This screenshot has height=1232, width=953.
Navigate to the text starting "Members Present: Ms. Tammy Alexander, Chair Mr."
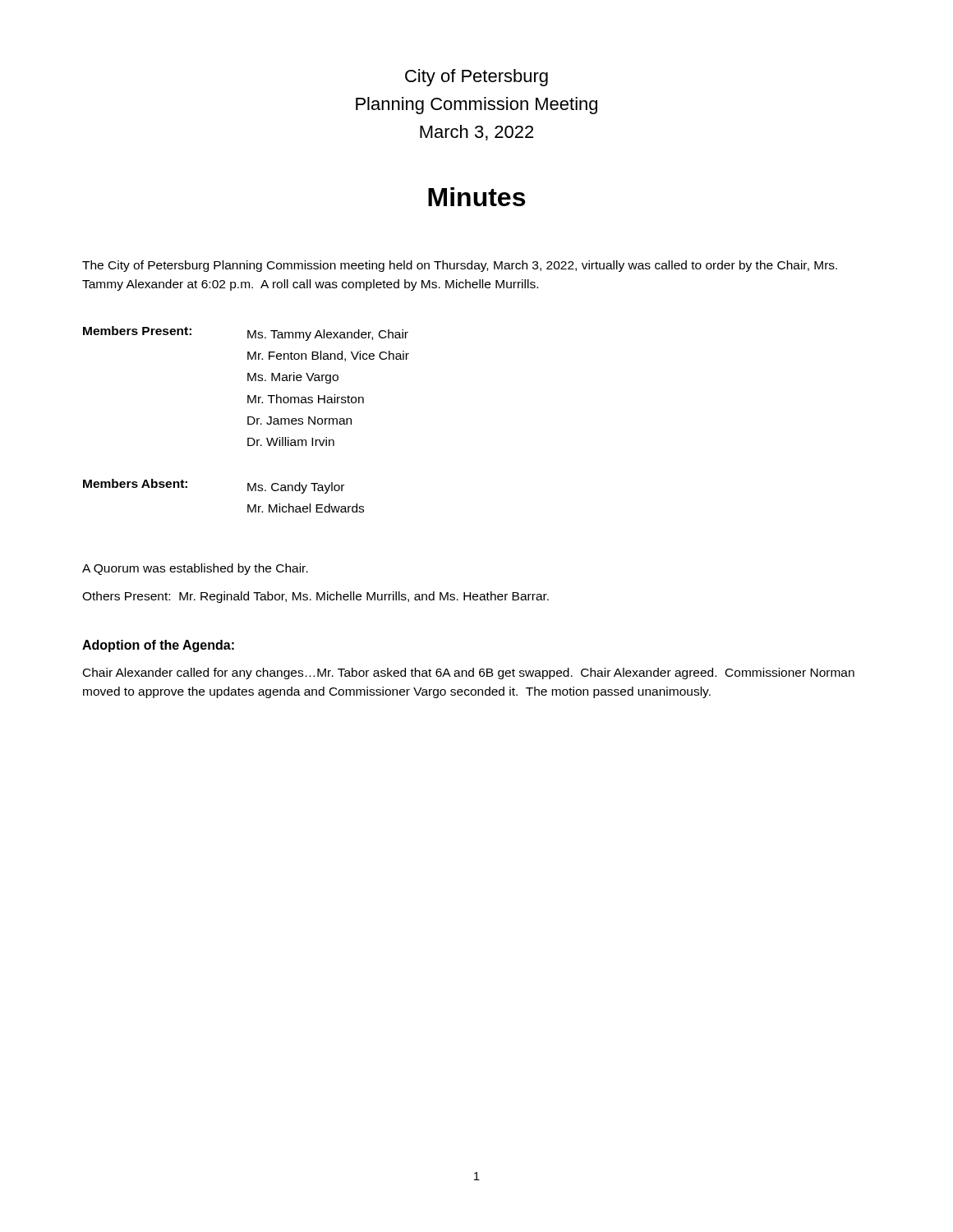tap(246, 388)
